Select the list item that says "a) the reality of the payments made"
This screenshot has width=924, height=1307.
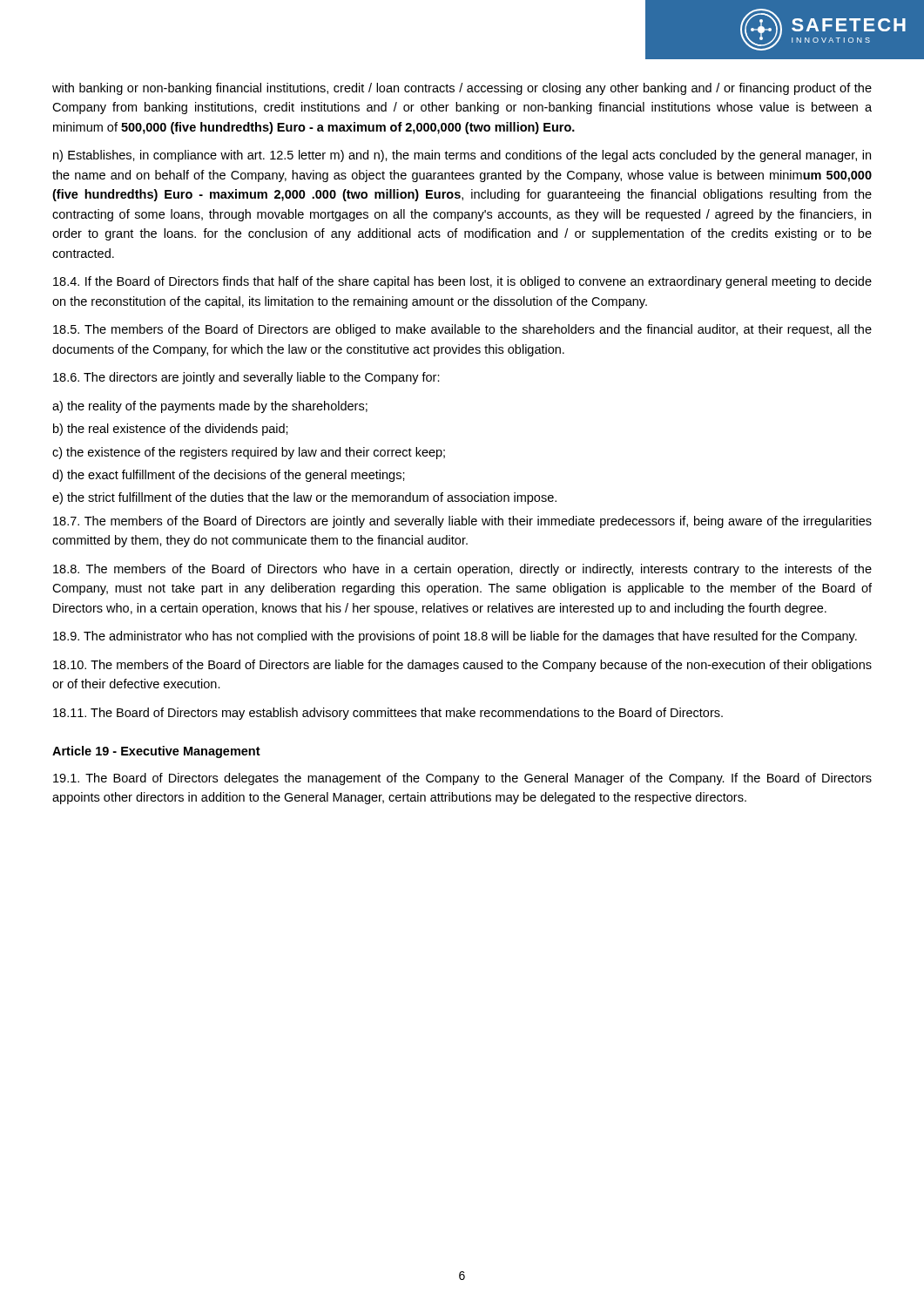pos(210,407)
